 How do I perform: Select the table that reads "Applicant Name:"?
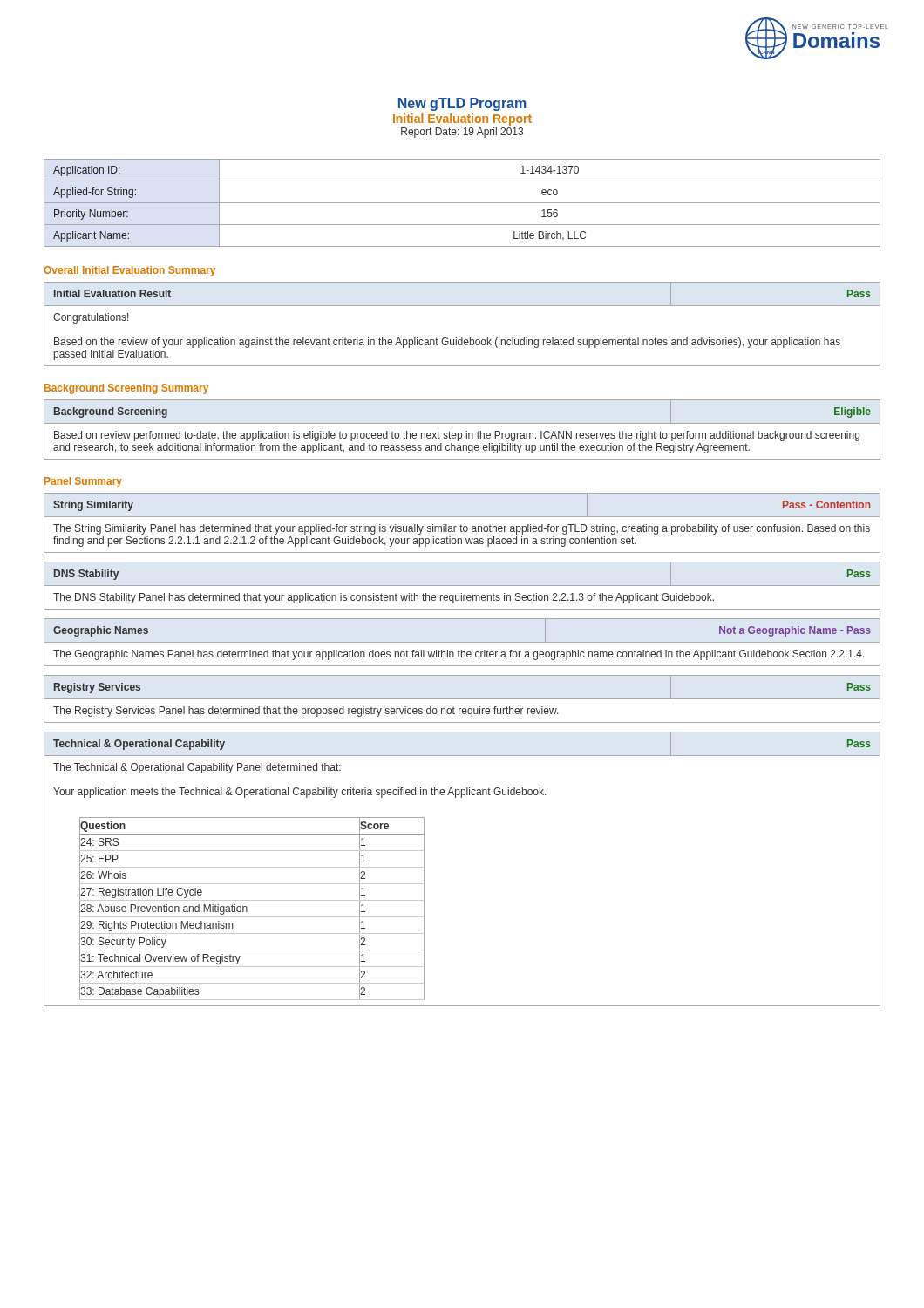(x=462, y=203)
